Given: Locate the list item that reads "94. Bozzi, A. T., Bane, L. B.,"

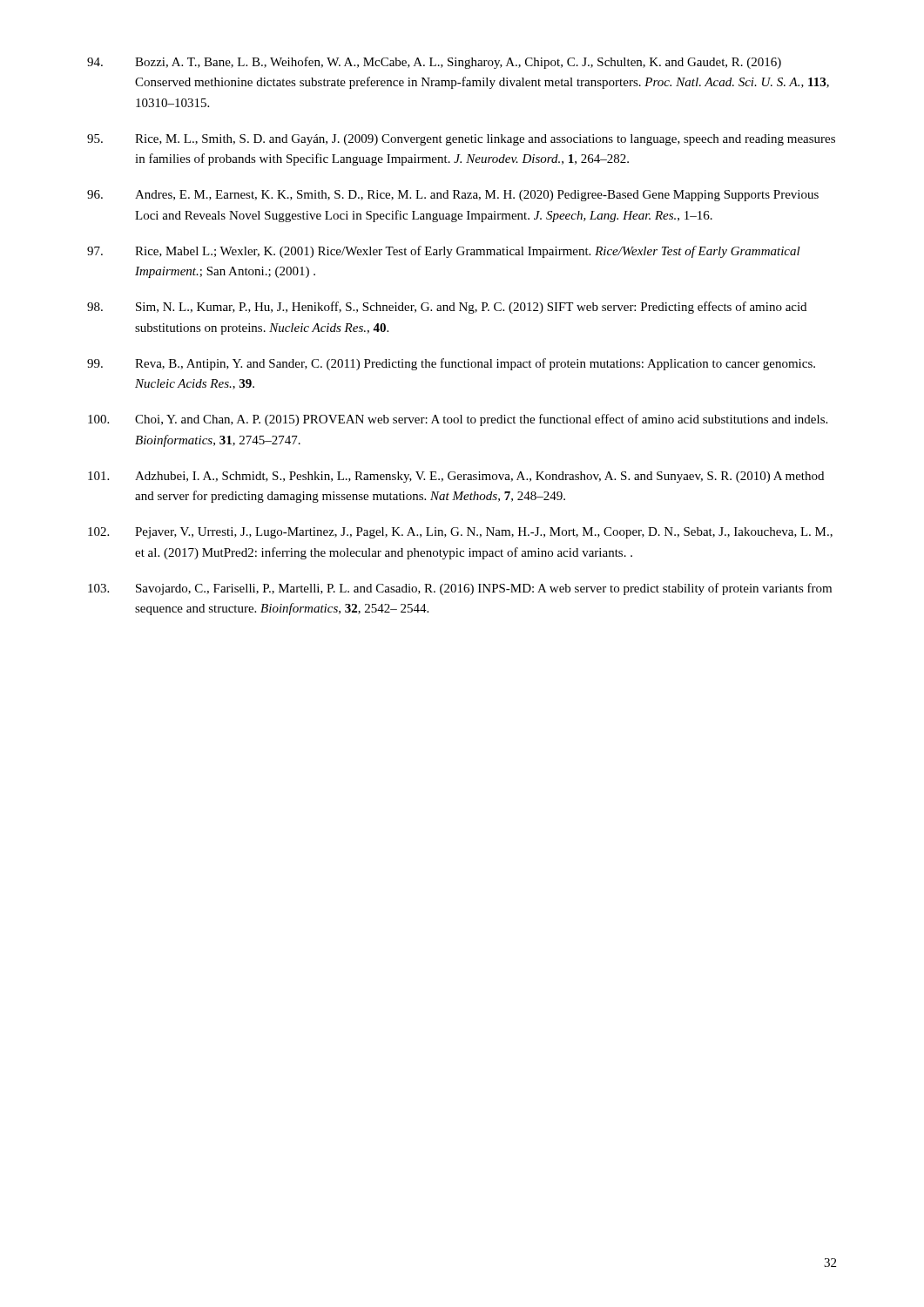Looking at the screenshot, I should click(462, 83).
